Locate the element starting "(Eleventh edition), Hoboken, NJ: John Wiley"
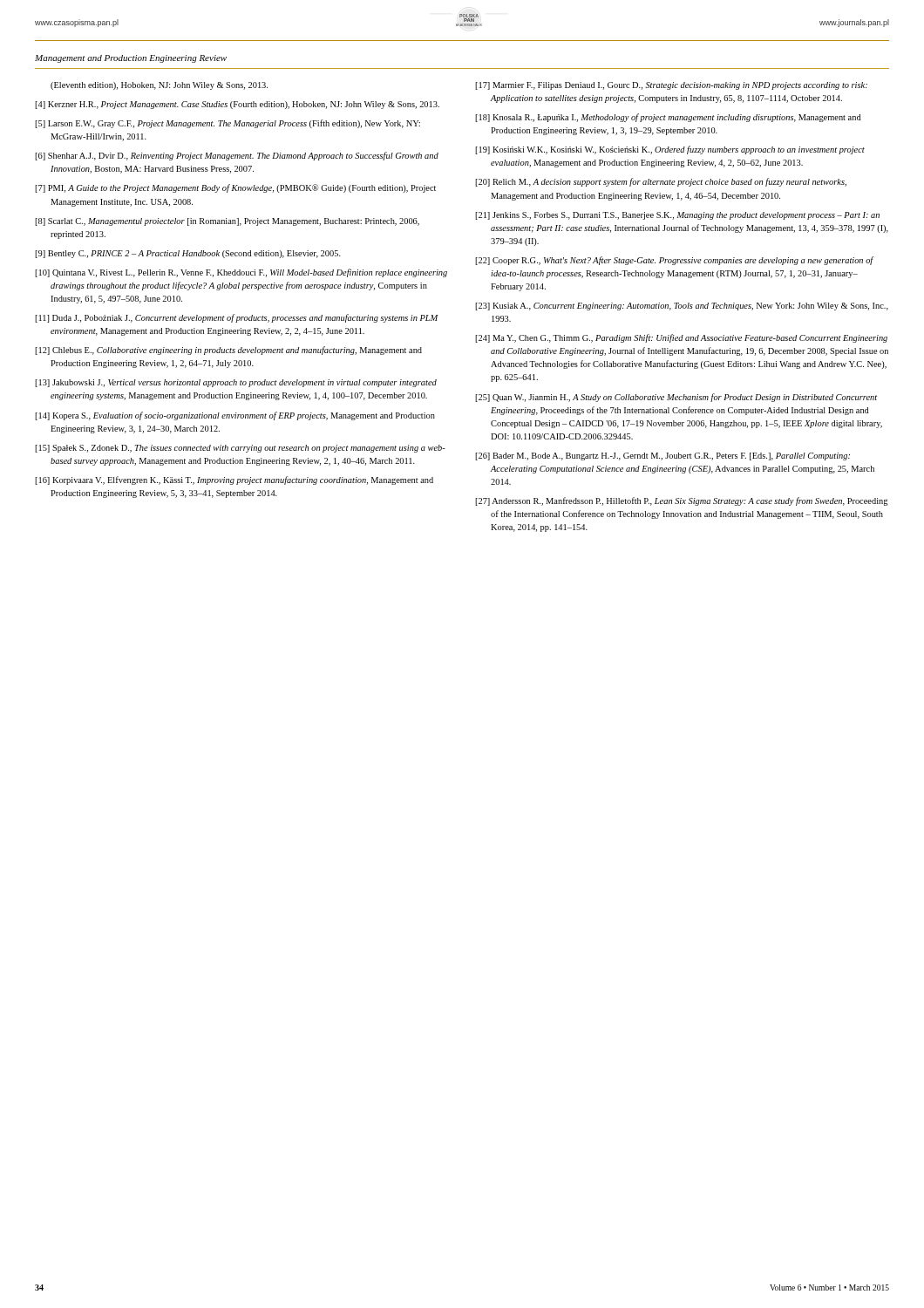This screenshot has width=924, height=1308. click(x=159, y=85)
